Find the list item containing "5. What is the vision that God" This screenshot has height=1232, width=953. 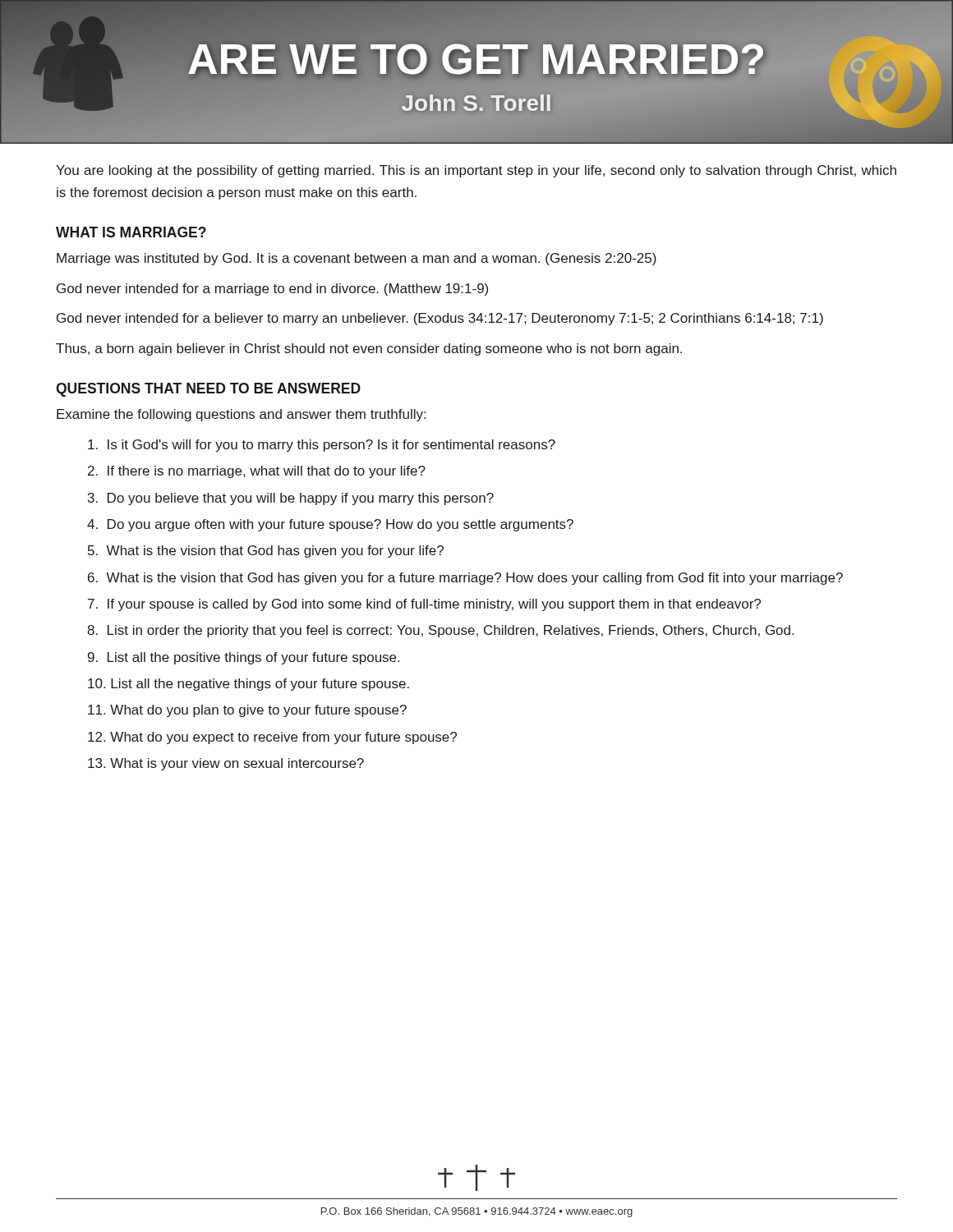pos(266,551)
